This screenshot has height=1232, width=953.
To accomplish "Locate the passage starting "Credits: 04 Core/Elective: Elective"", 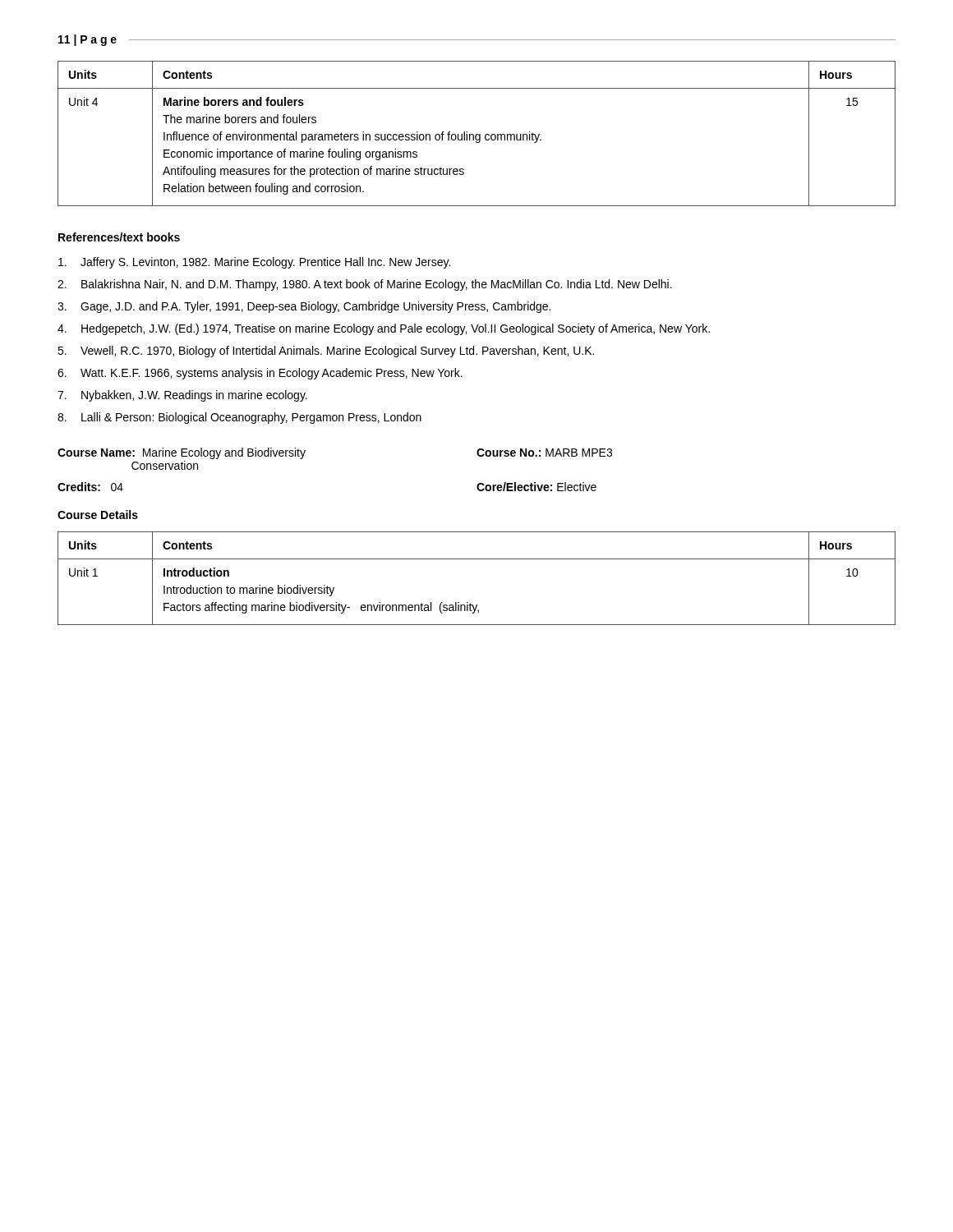I will coord(476,487).
